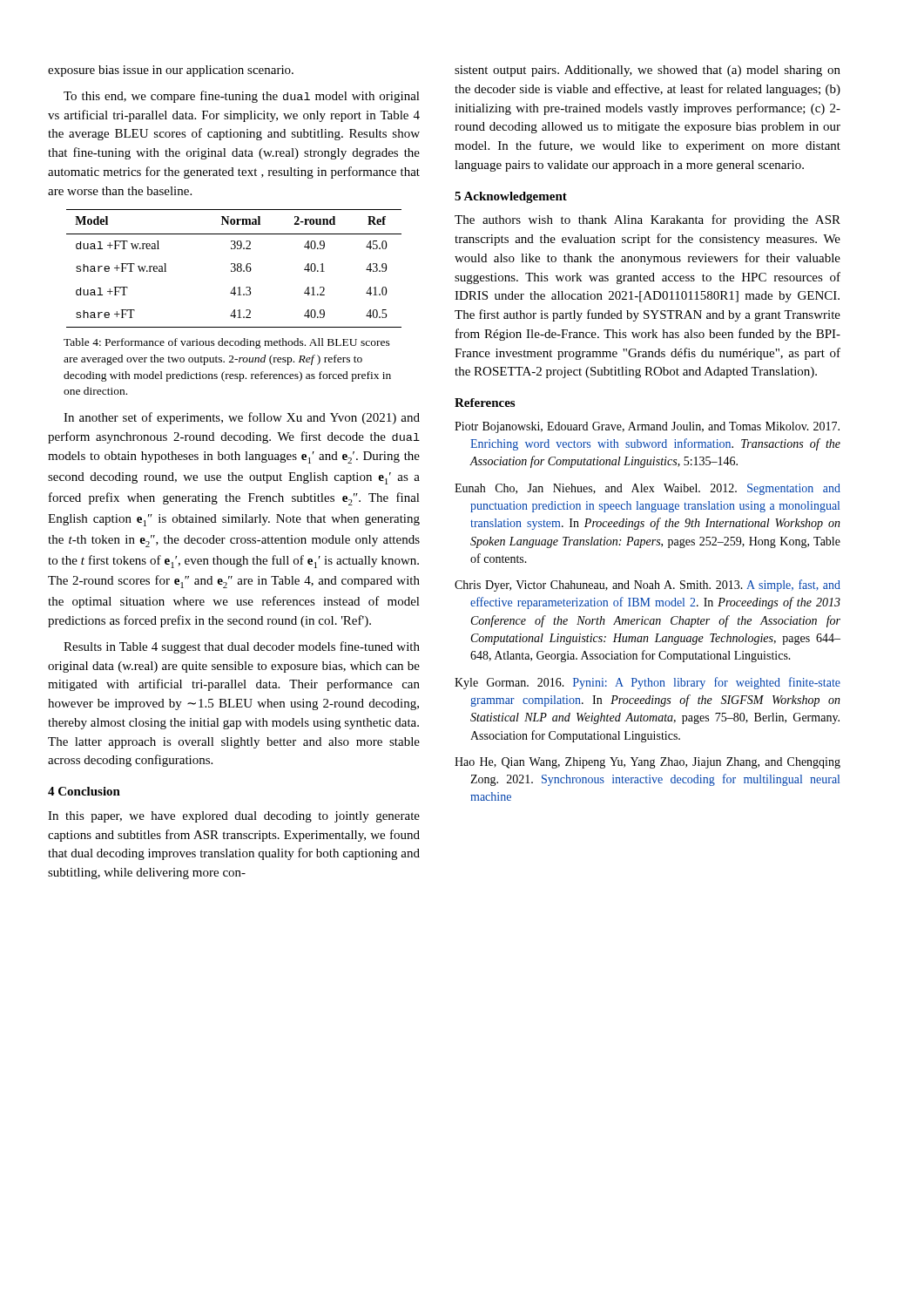Find a caption
This screenshot has height=1307, width=924.
coord(234,367)
